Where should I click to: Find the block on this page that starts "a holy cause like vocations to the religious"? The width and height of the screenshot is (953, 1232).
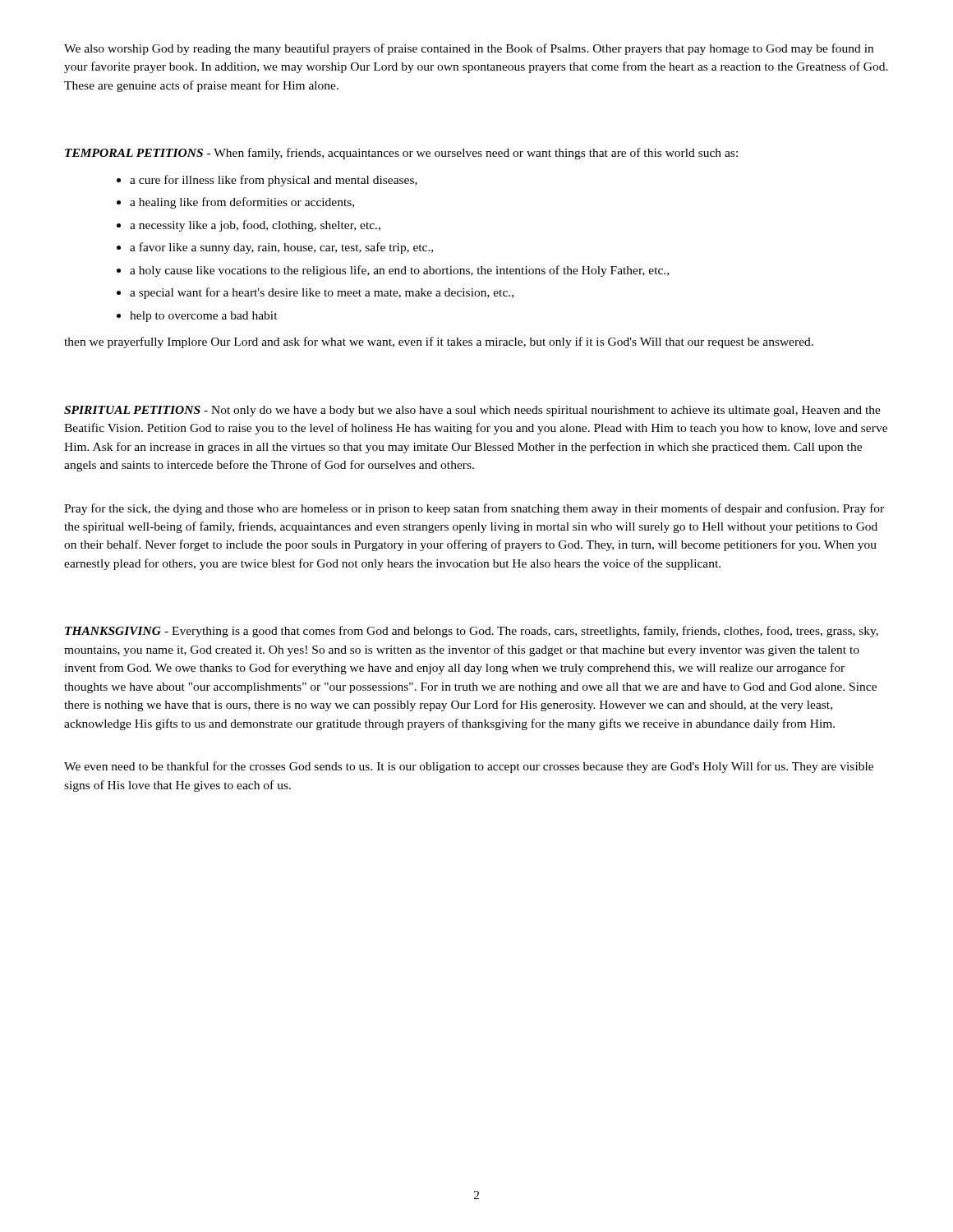509,270
